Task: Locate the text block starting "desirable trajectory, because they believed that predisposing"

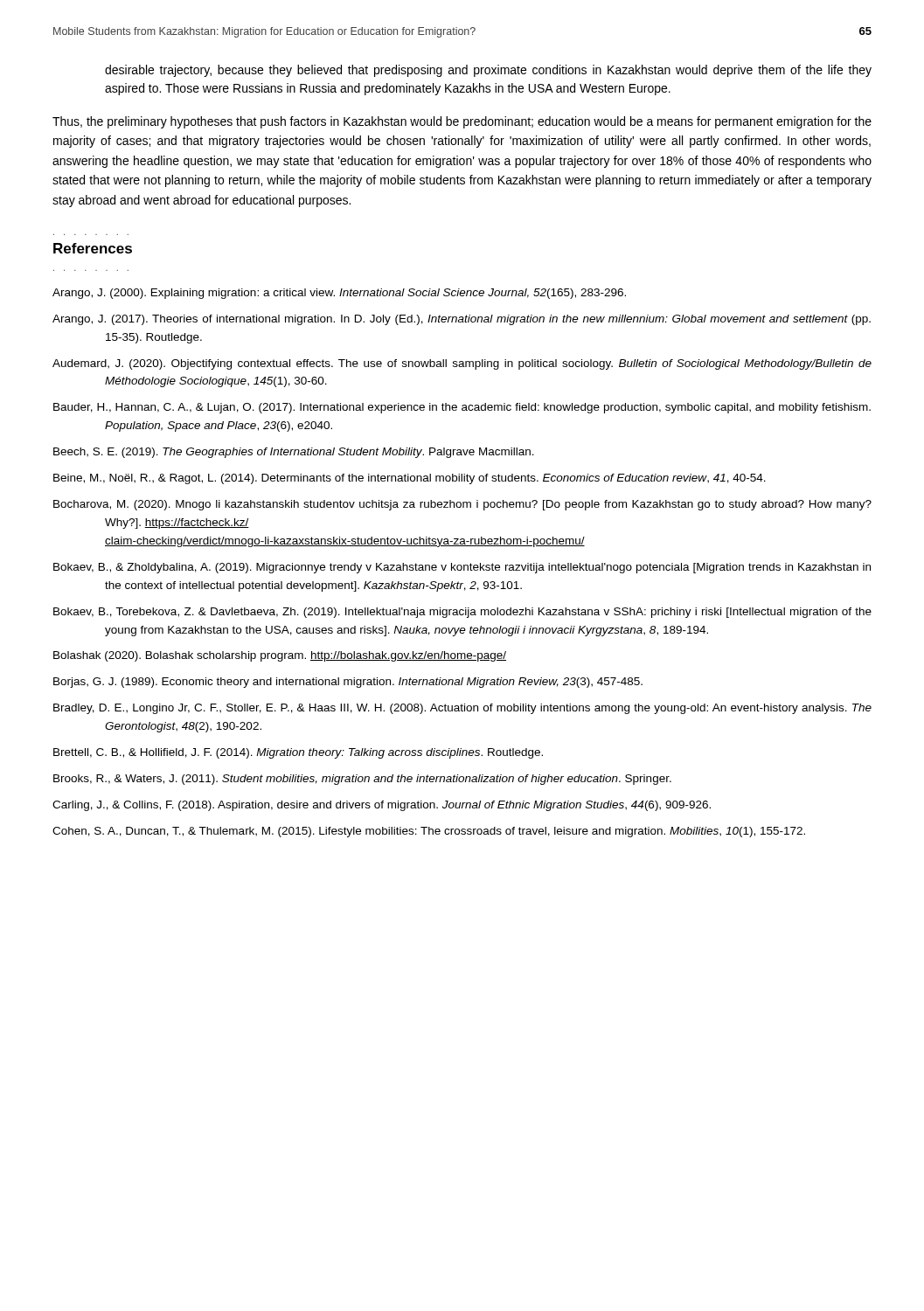Action: tap(488, 79)
